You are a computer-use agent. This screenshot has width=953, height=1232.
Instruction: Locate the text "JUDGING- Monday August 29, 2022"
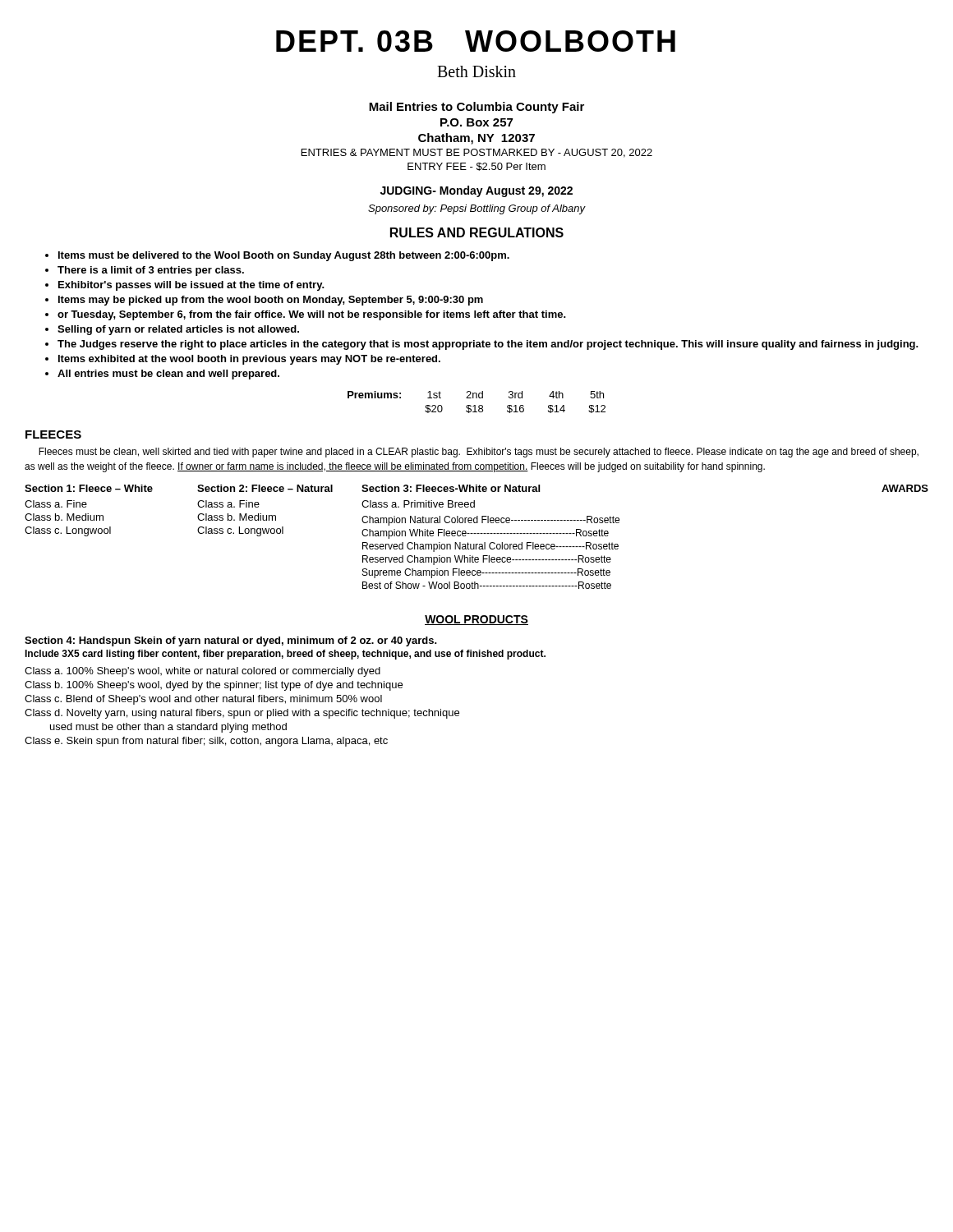point(476,191)
